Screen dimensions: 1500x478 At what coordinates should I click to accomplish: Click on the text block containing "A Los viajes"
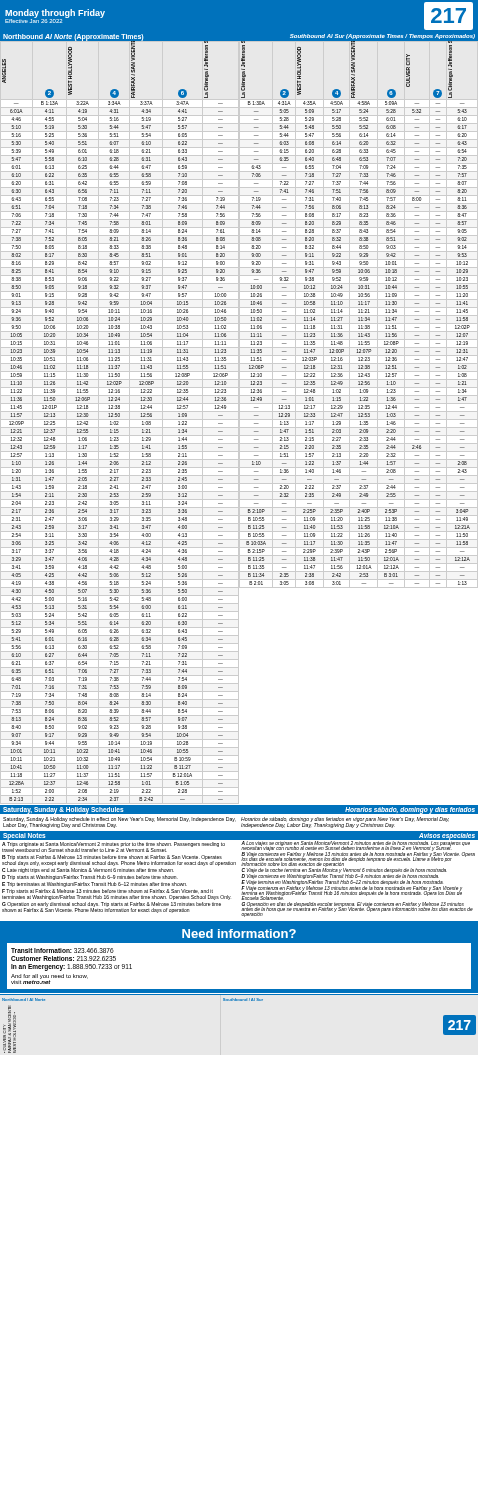point(359,879)
